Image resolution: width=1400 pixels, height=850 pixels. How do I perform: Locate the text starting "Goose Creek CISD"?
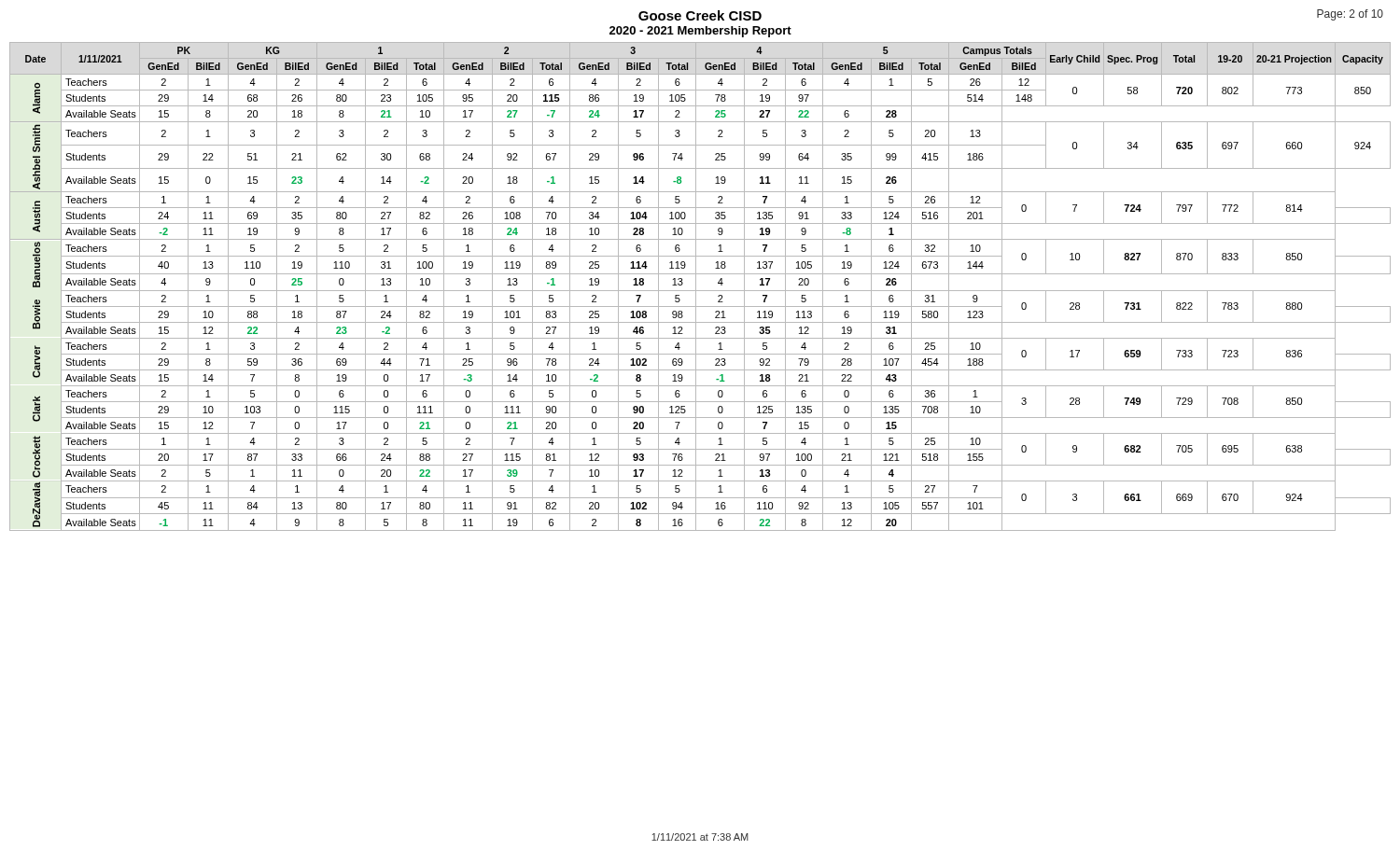point(700,15)
